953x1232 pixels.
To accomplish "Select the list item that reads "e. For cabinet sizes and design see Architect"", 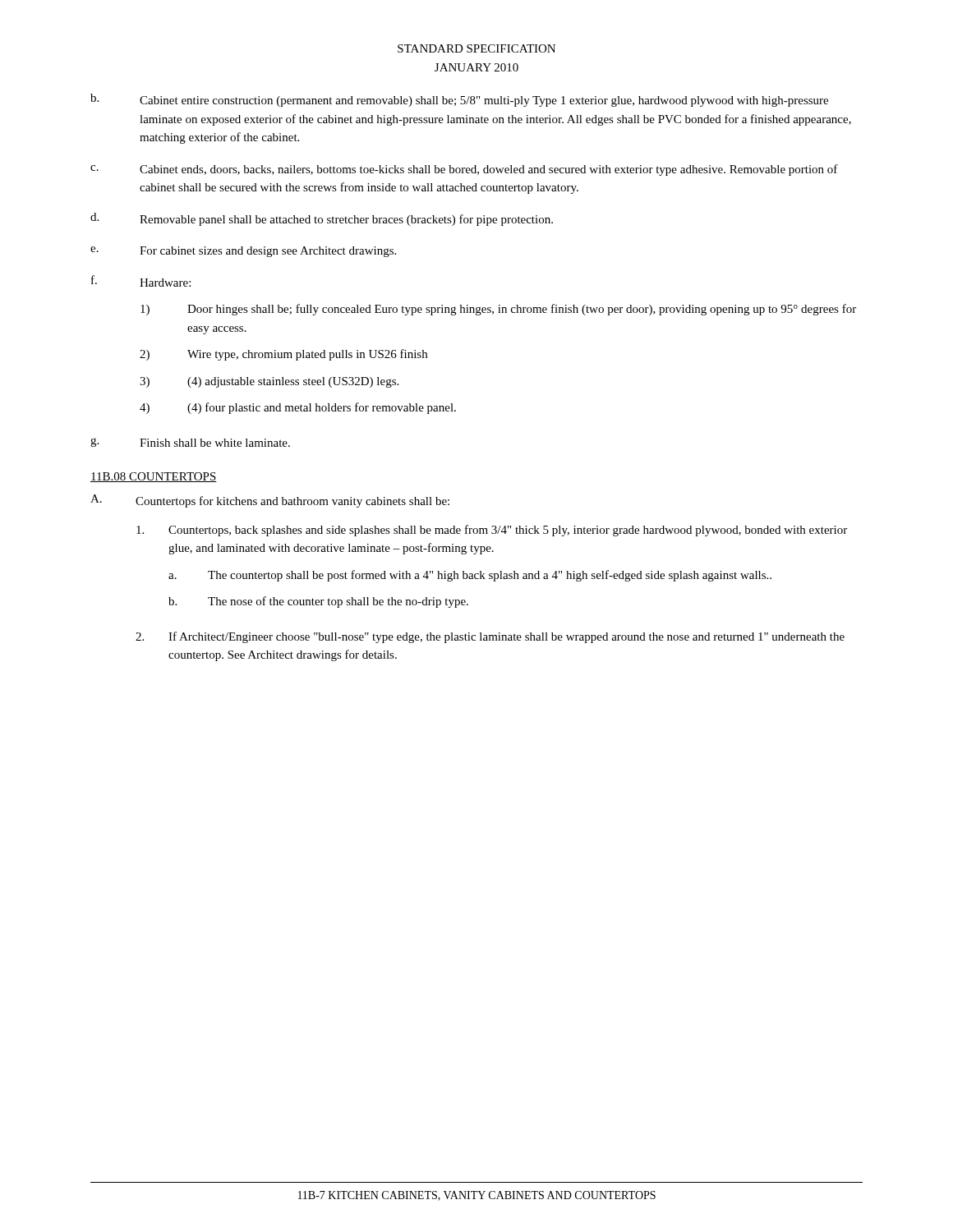I will [x=243, y=252].
